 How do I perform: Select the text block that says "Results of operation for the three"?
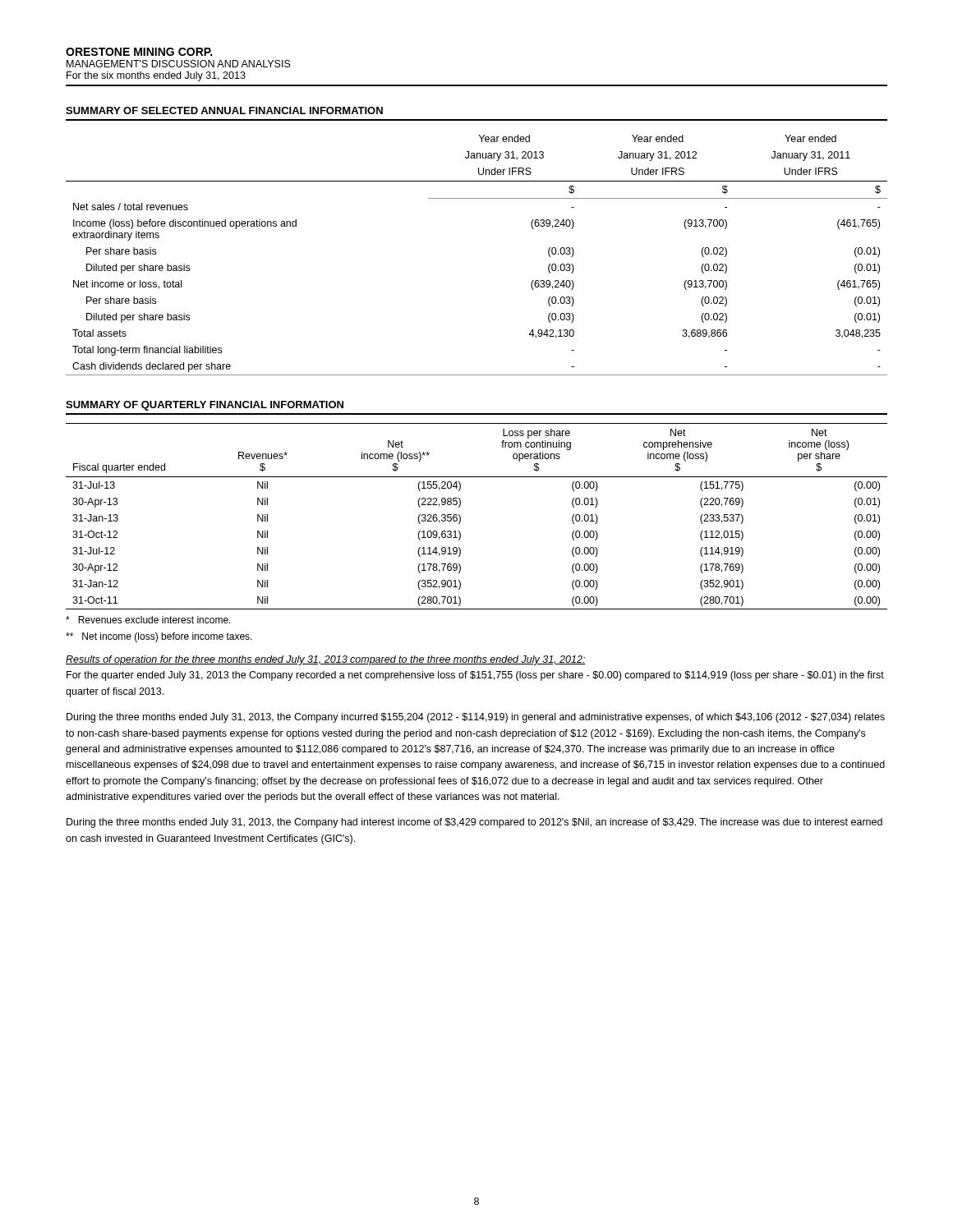(476, 676)
